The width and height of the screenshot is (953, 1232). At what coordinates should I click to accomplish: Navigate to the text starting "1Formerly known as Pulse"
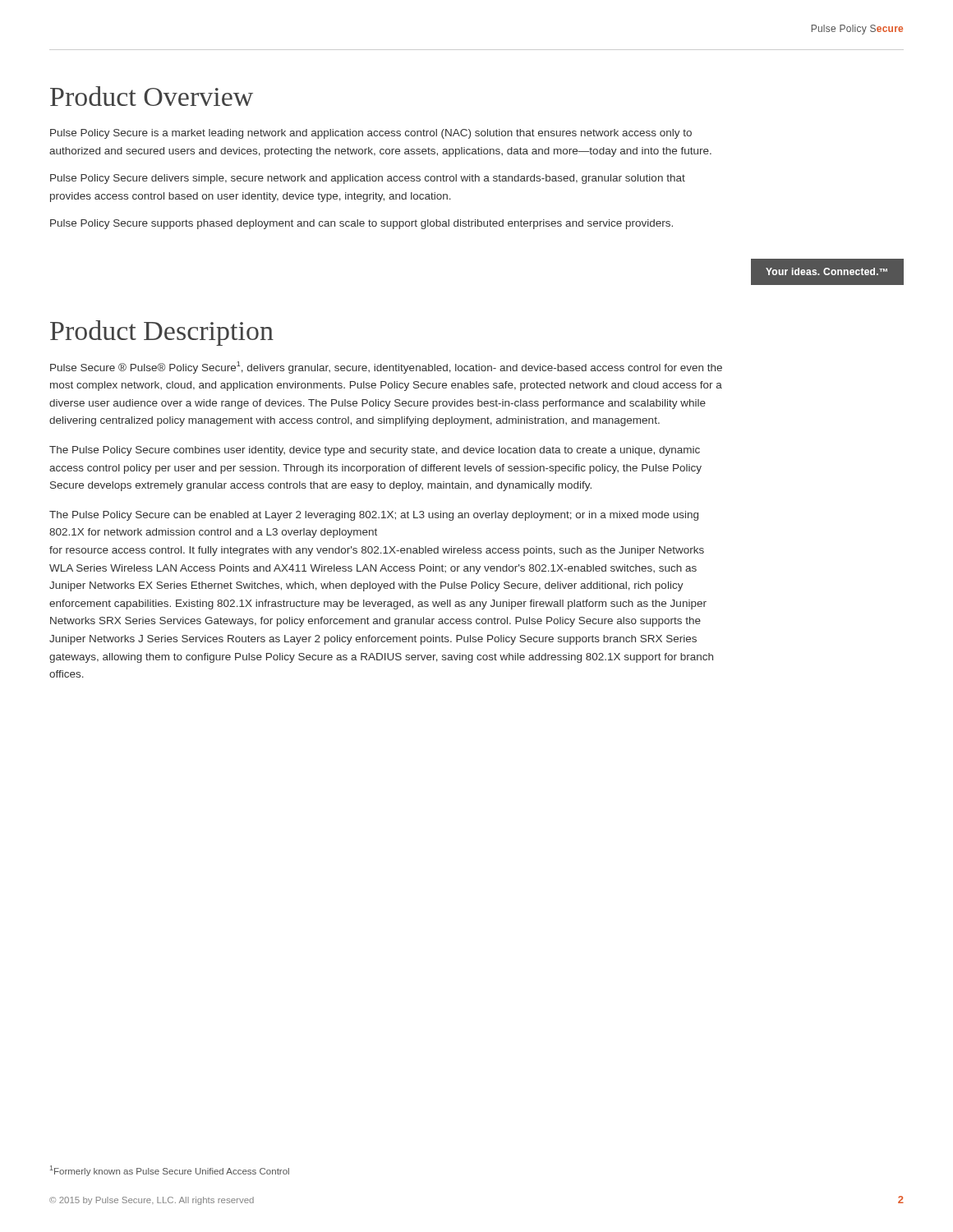(169, 1170)
